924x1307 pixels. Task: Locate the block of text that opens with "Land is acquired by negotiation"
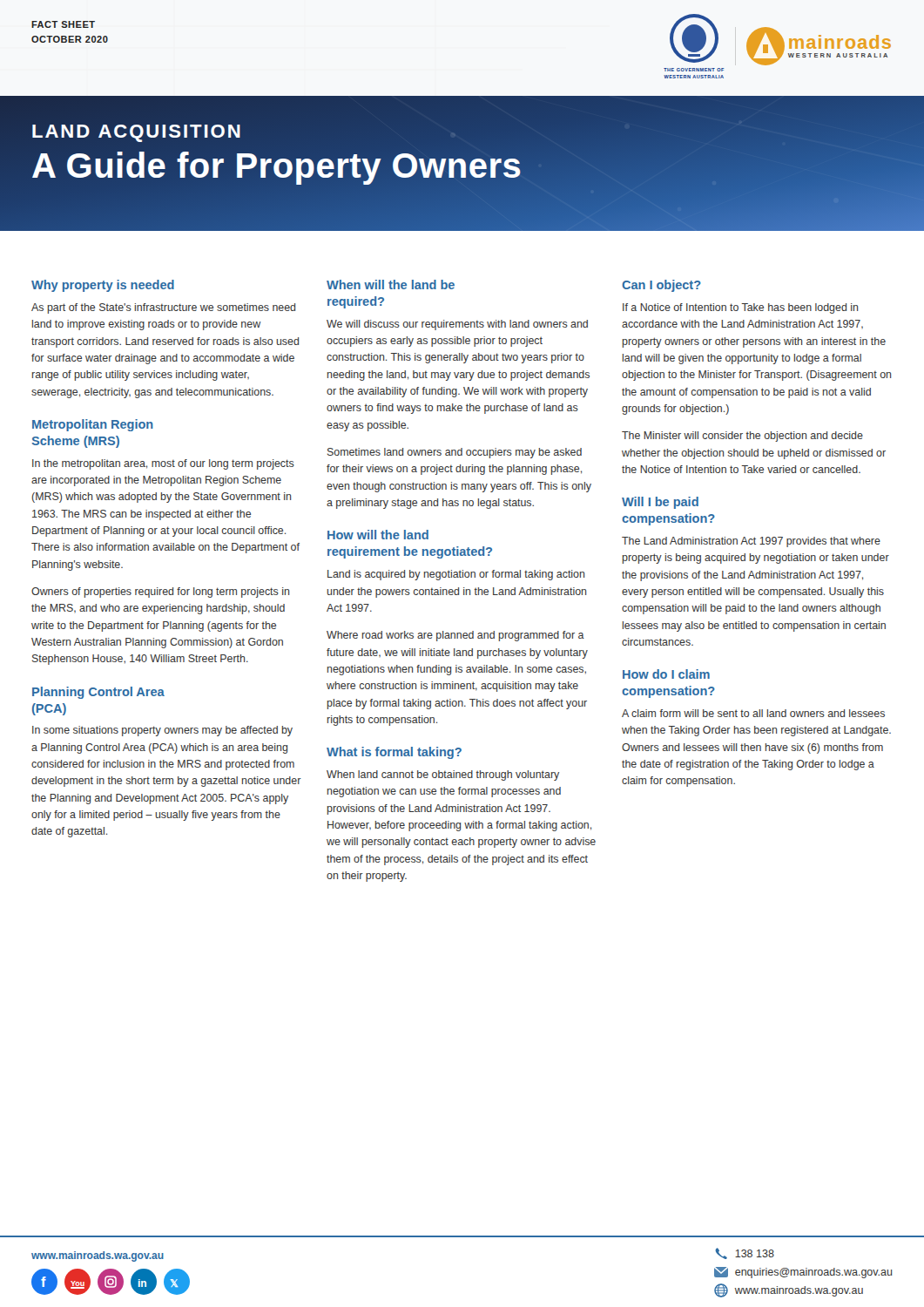457,591
